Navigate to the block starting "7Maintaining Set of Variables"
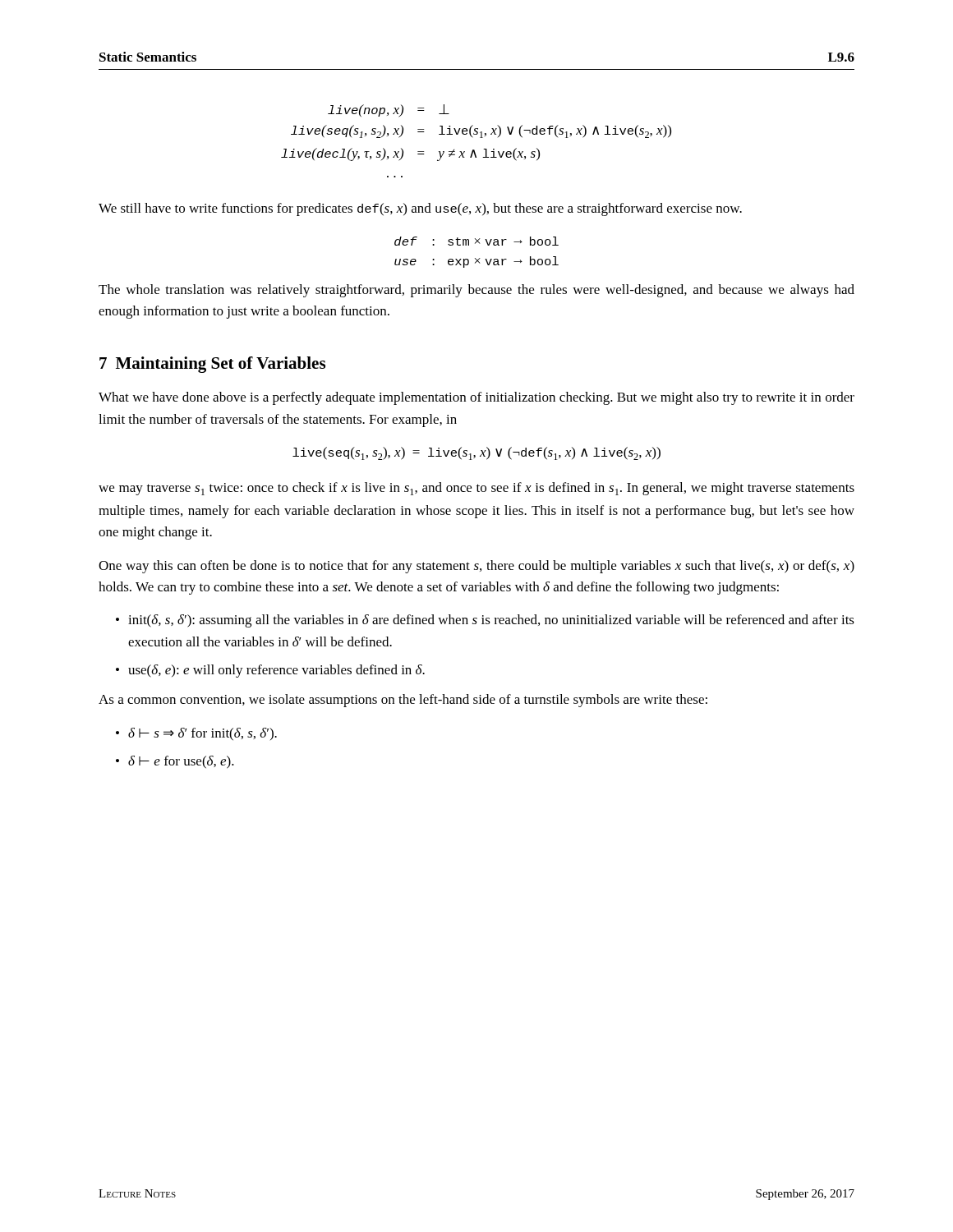The width and height of the screenshot is (953, 1232). (x=212, y=363)
